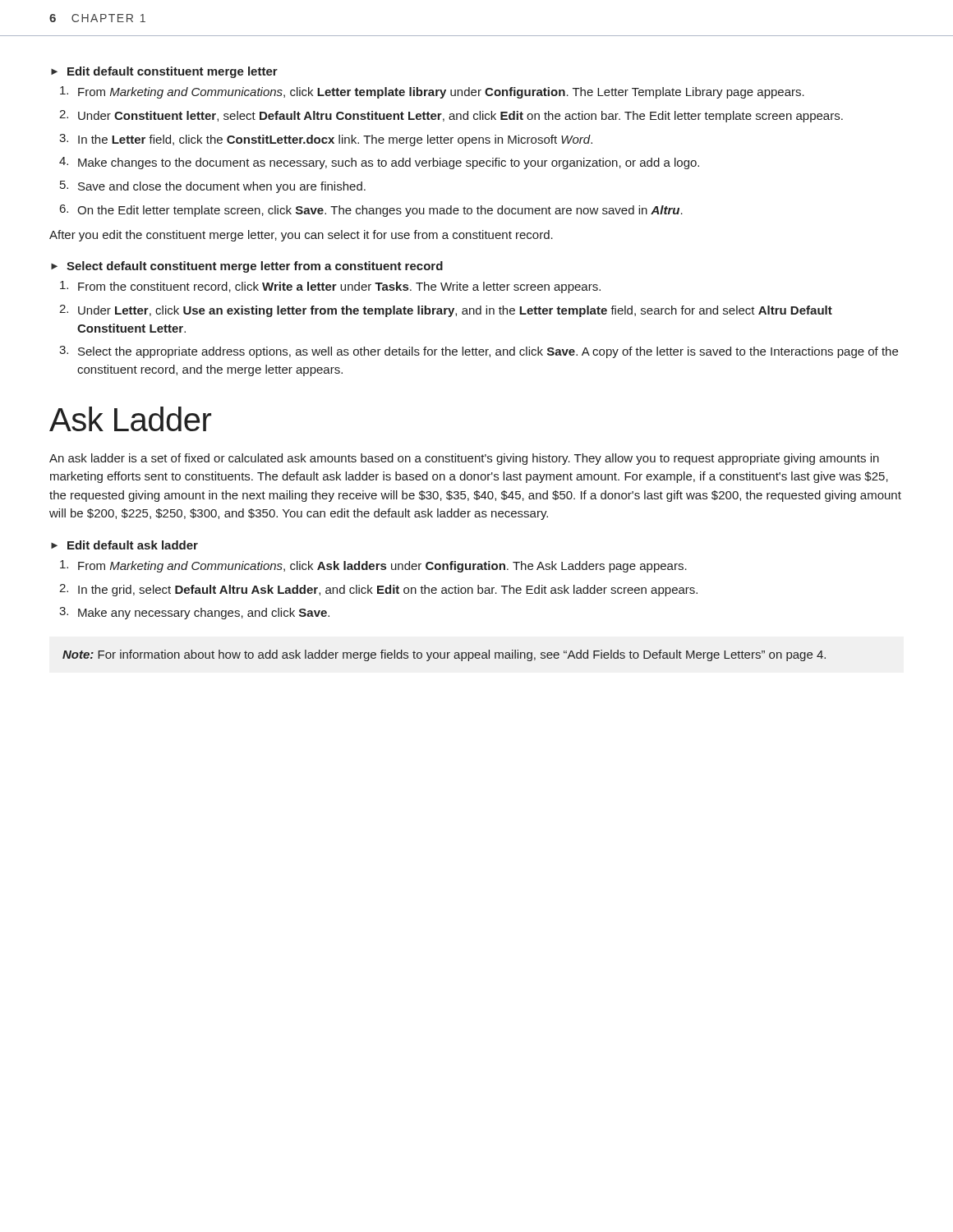Point to the block starting "6. On the Edit letter template"
953x1232 pixels.
481,210
